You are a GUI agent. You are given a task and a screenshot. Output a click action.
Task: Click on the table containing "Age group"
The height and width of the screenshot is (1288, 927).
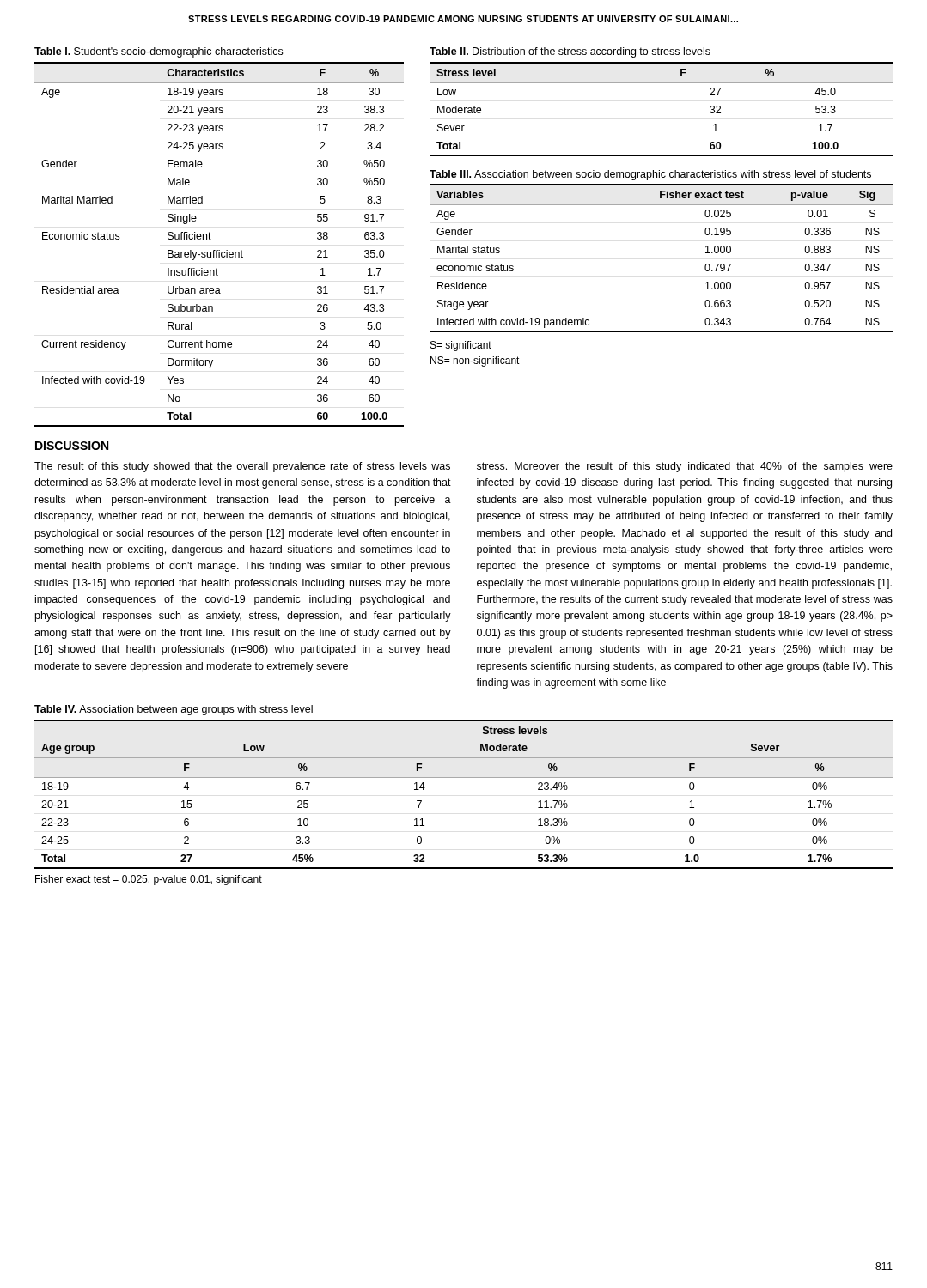point(464,794)
